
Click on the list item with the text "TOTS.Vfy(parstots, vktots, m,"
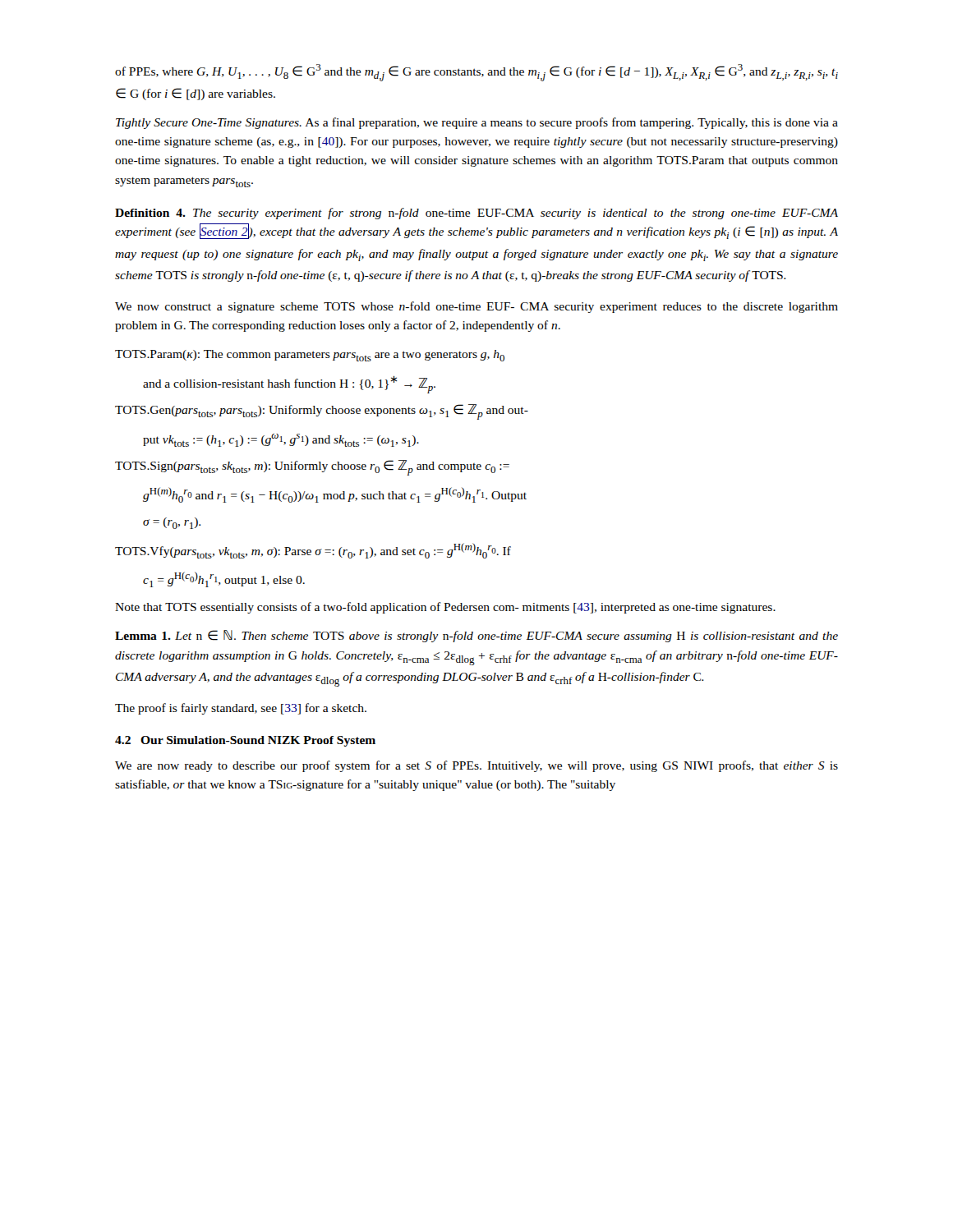pyautogui.click(x=476, y=565)
